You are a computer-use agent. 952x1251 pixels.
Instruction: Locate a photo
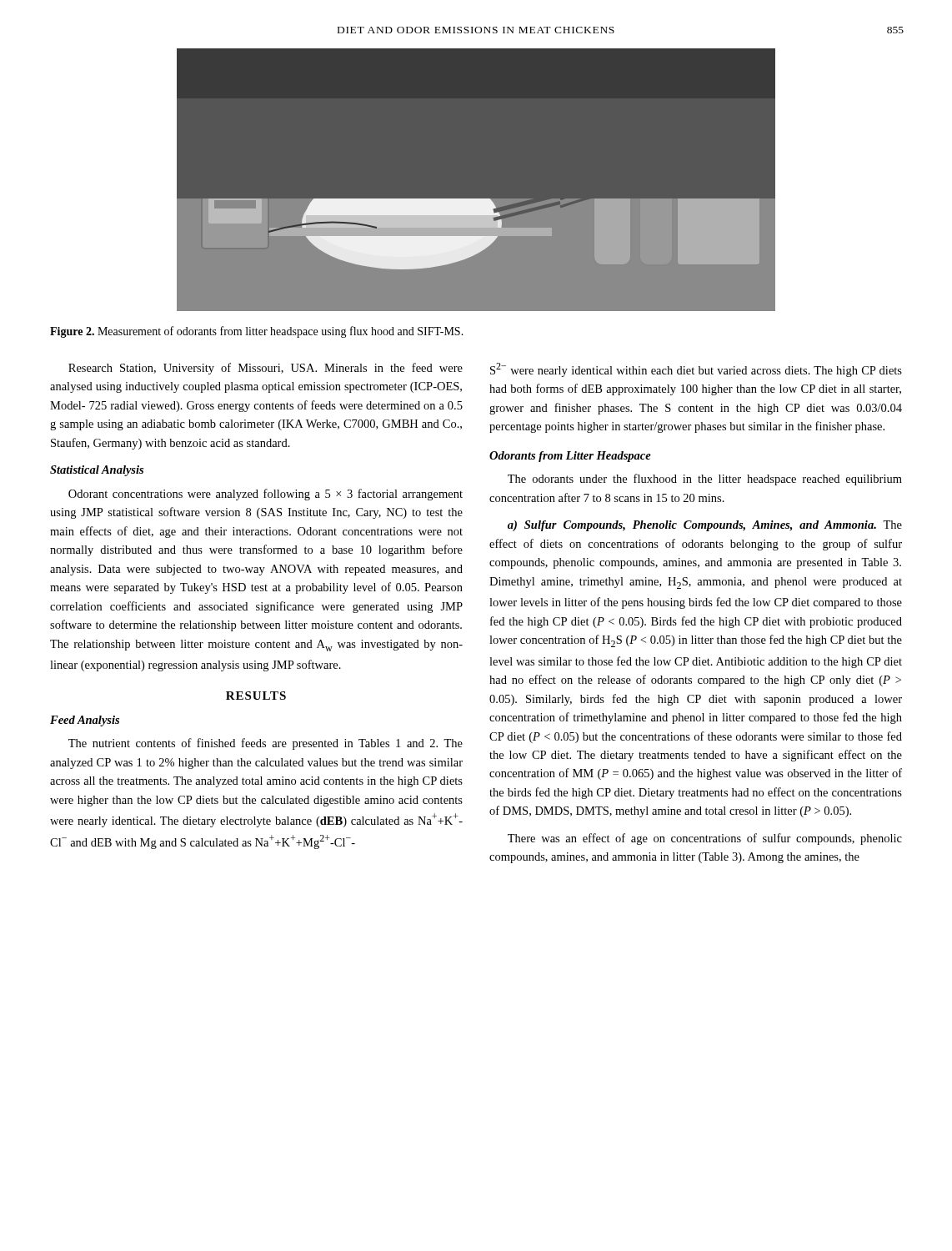[x=476, y=180]
